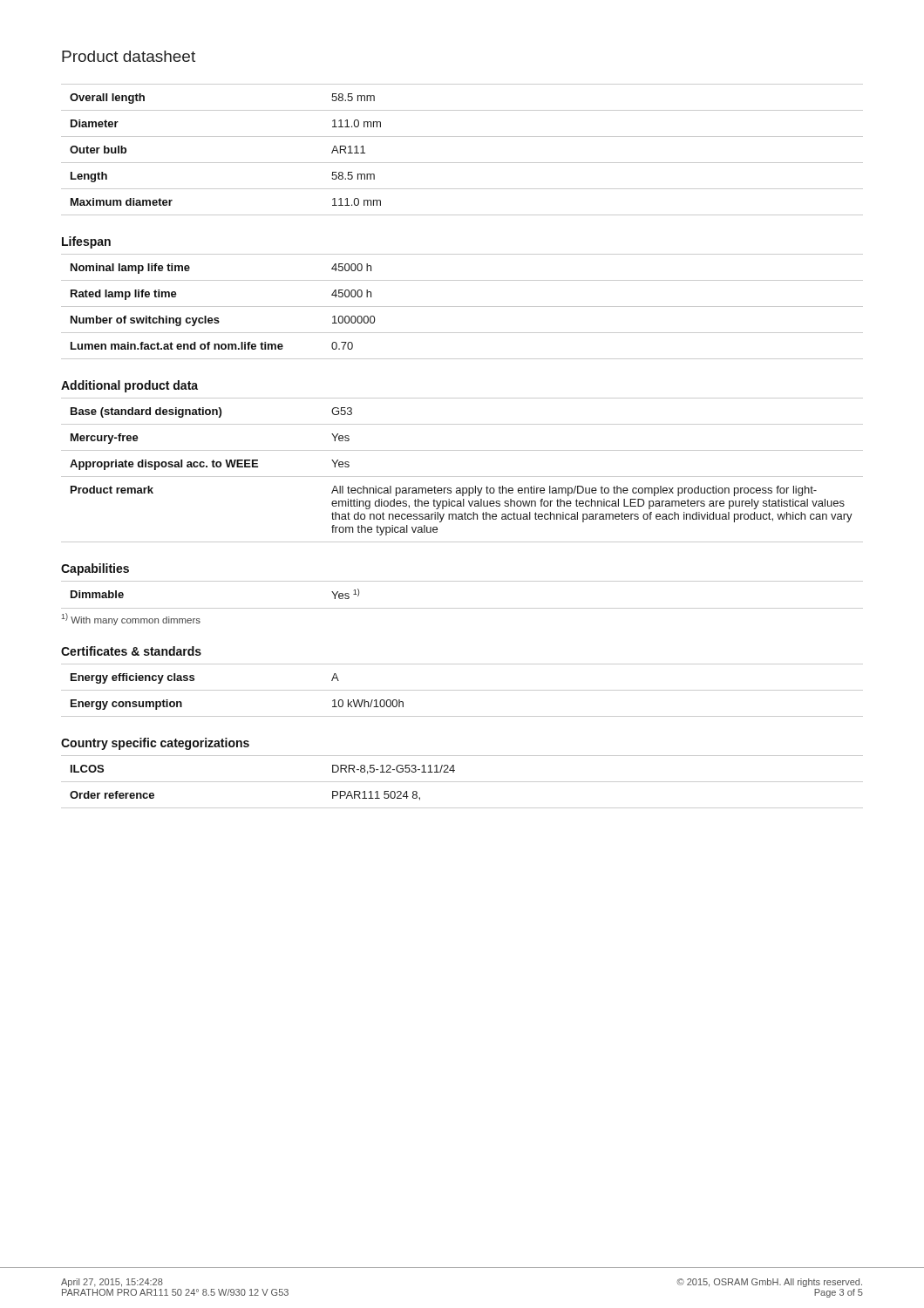Select the table that reads "Base (standard designation)"
The width and height of the screenshot is (924, 1308).
pyautogui.click(x=462, y=470)
